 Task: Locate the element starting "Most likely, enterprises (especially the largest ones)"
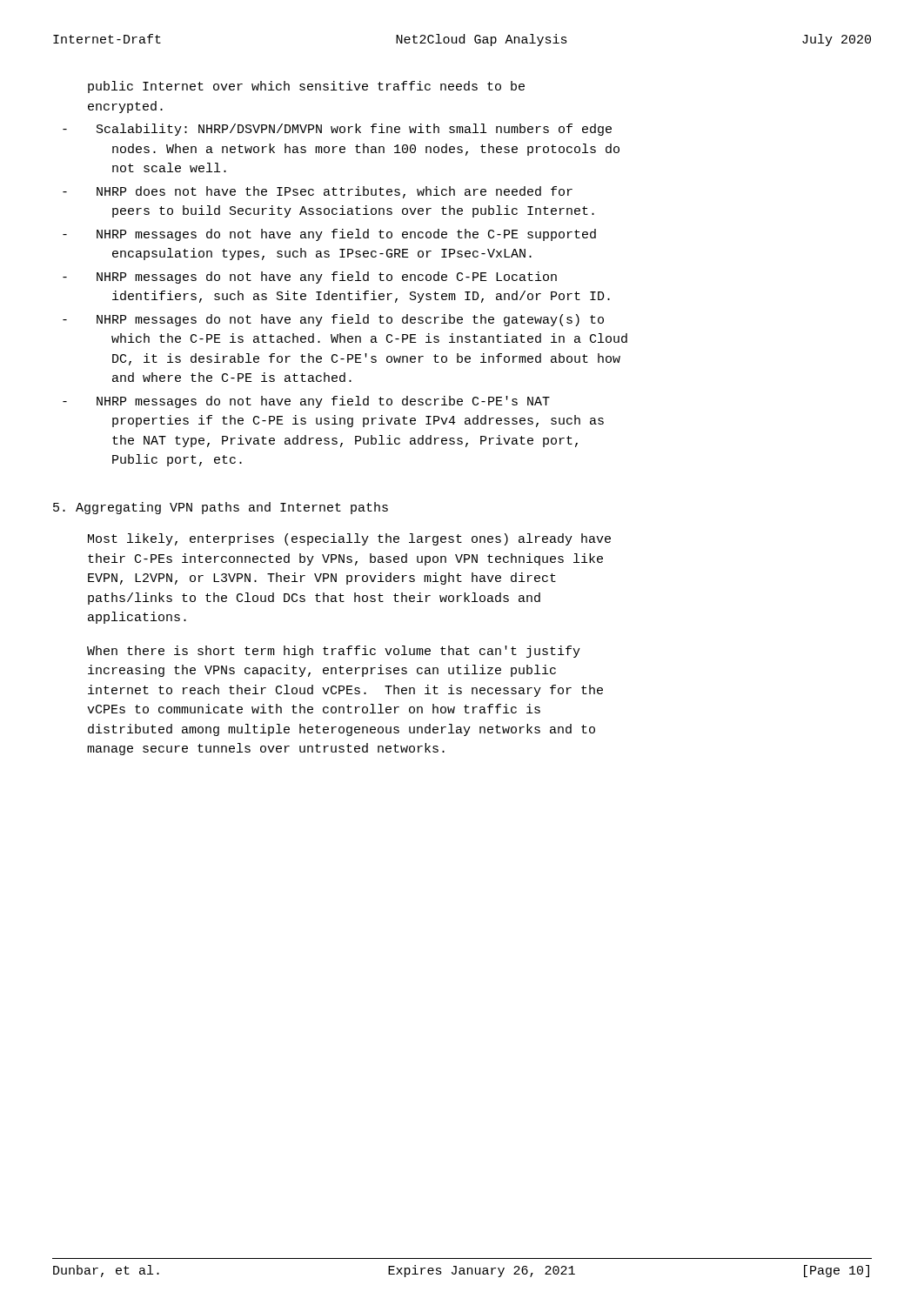[x=349, y=579]
